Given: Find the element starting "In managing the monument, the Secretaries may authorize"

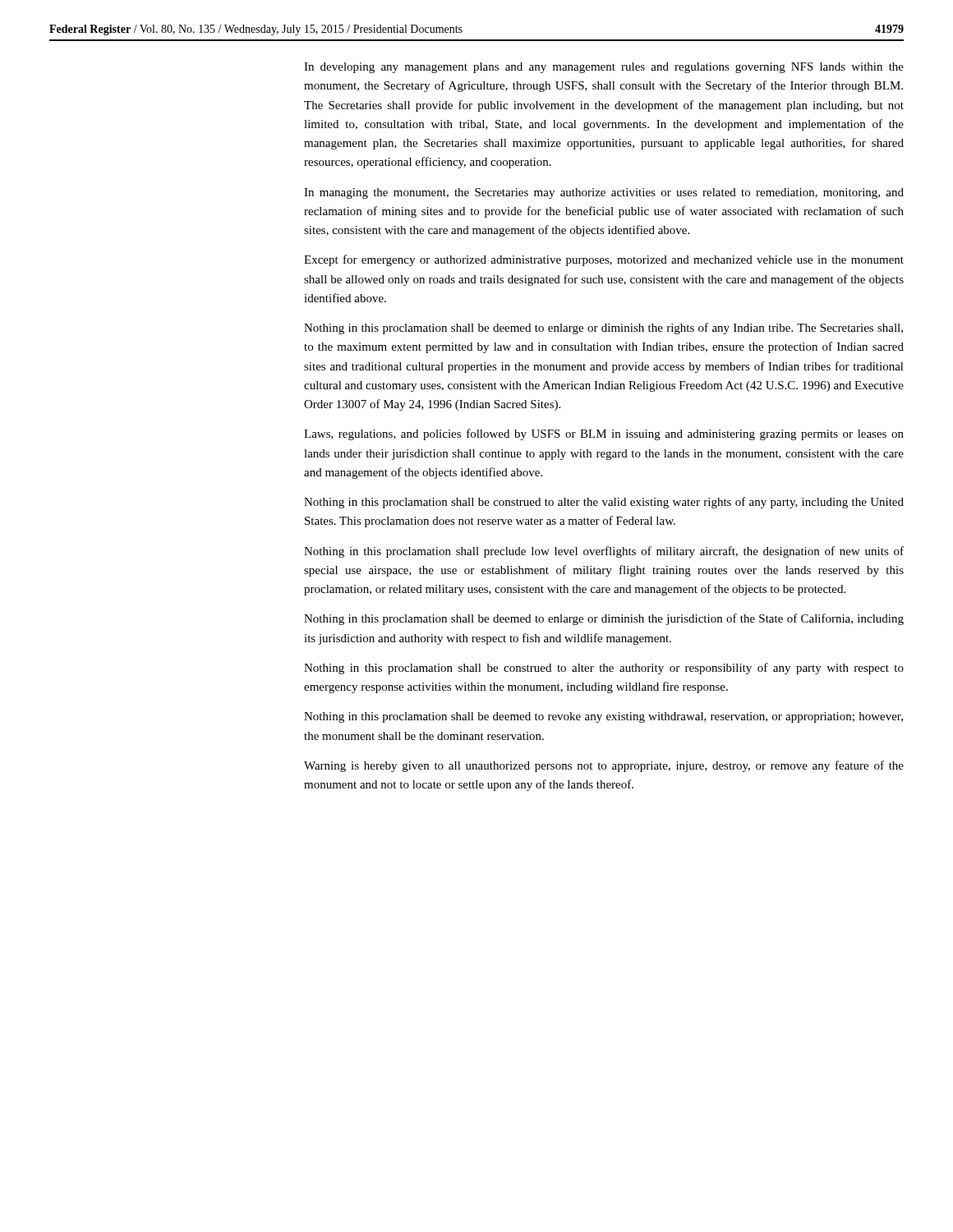Looking at the screenshot, I should 604,211.
